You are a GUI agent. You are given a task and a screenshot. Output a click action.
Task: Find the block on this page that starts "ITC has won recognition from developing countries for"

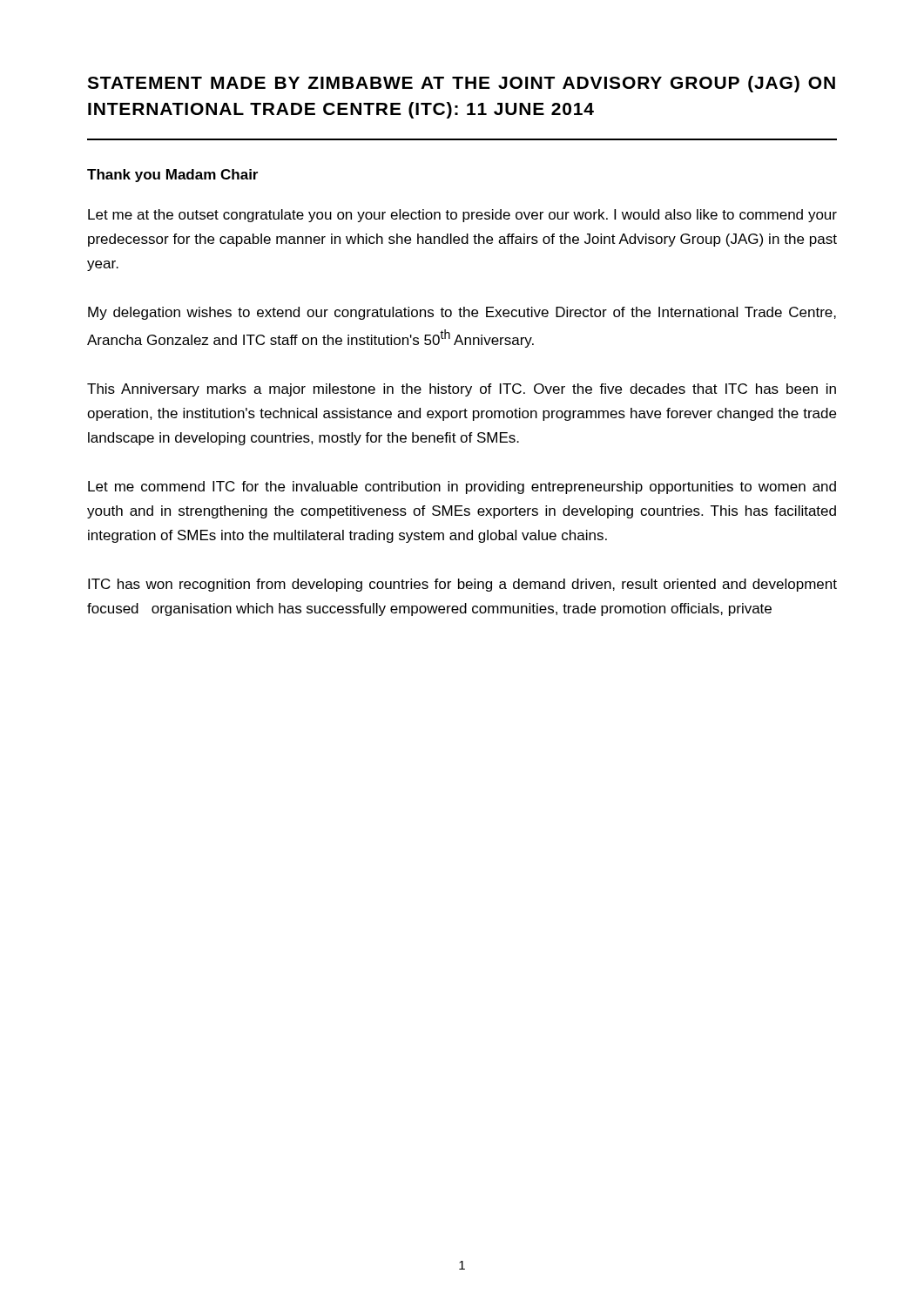point(462,597)
